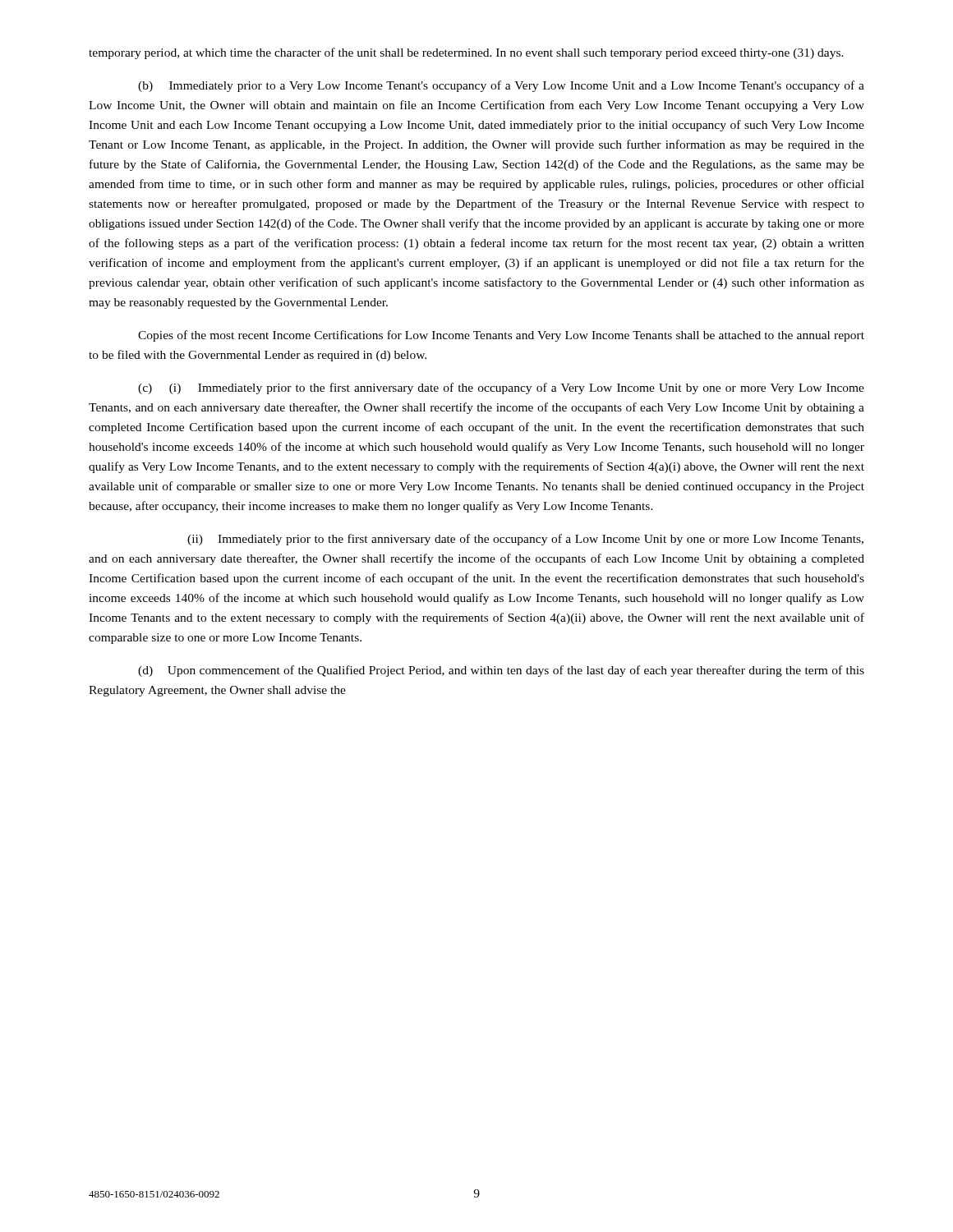Screen dimensions: 1232x953
Task: Locate the block of text that opens with "Copies of the most"
Action: 476,345
